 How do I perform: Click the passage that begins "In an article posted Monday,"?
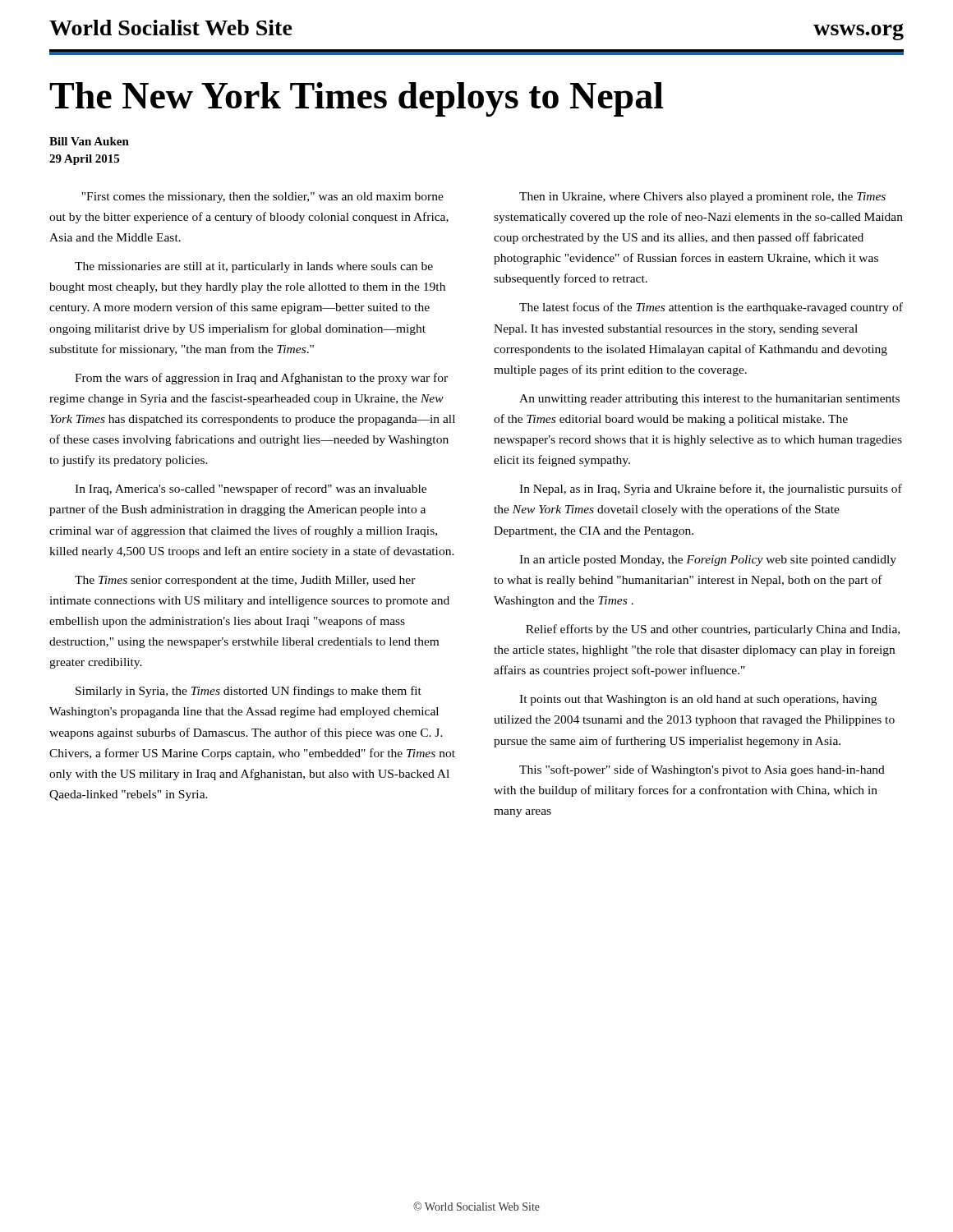coord(699,579)
